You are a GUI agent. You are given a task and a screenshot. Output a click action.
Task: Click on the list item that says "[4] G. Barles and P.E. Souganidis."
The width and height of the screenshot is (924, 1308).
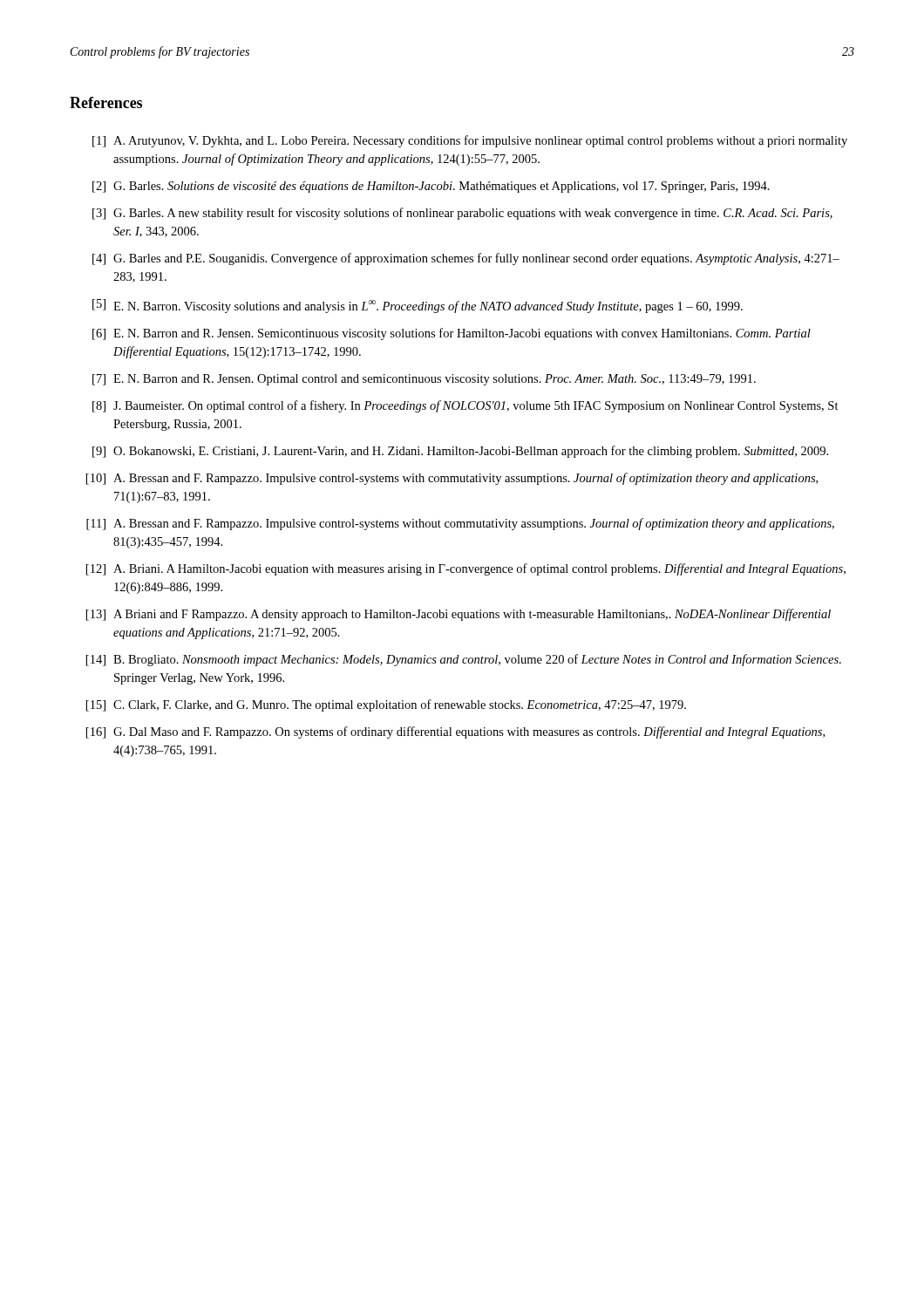pyautogui.click(x=462, y=268)
